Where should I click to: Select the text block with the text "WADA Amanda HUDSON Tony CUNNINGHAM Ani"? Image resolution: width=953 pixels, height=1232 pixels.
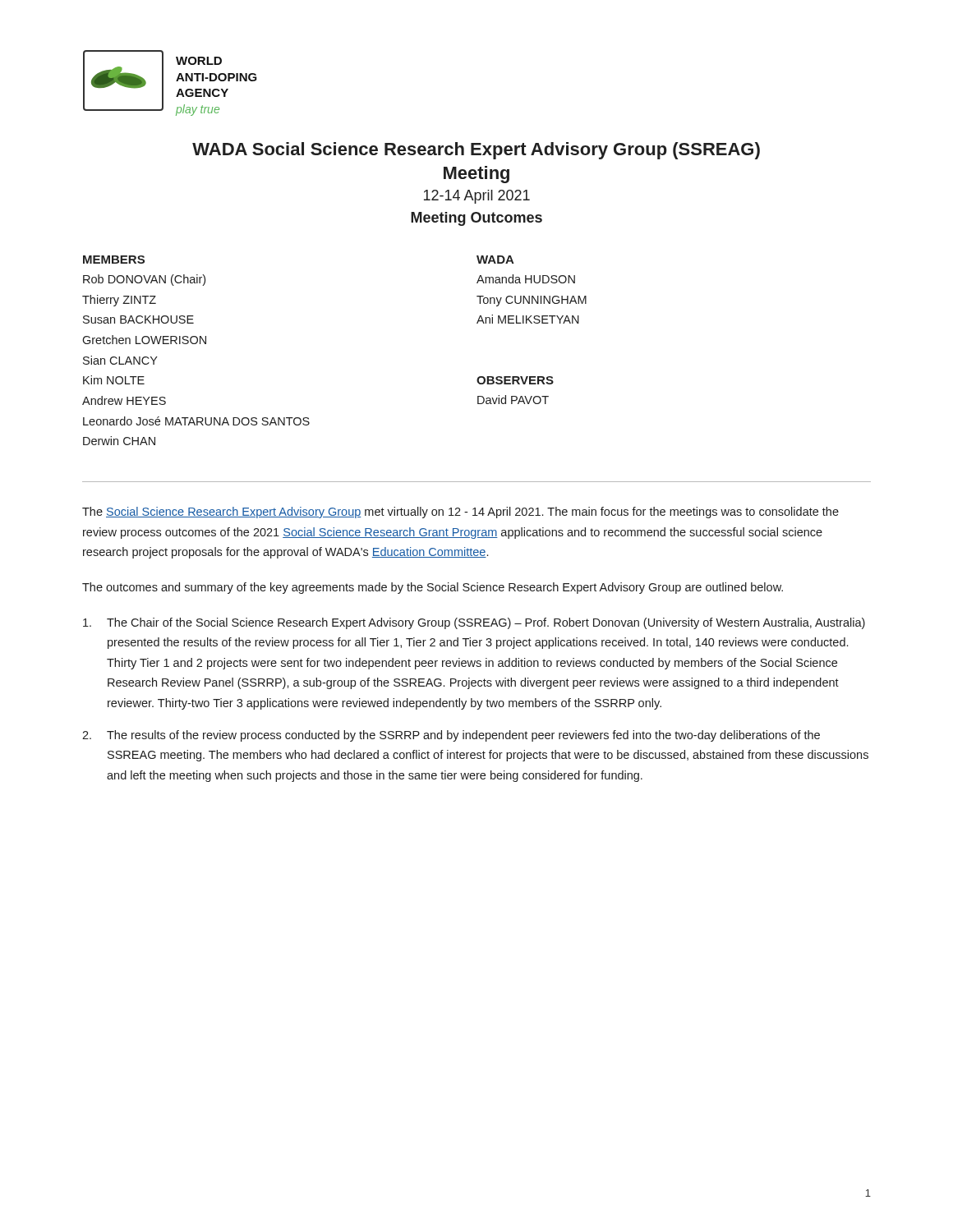(x=495, y=260)
